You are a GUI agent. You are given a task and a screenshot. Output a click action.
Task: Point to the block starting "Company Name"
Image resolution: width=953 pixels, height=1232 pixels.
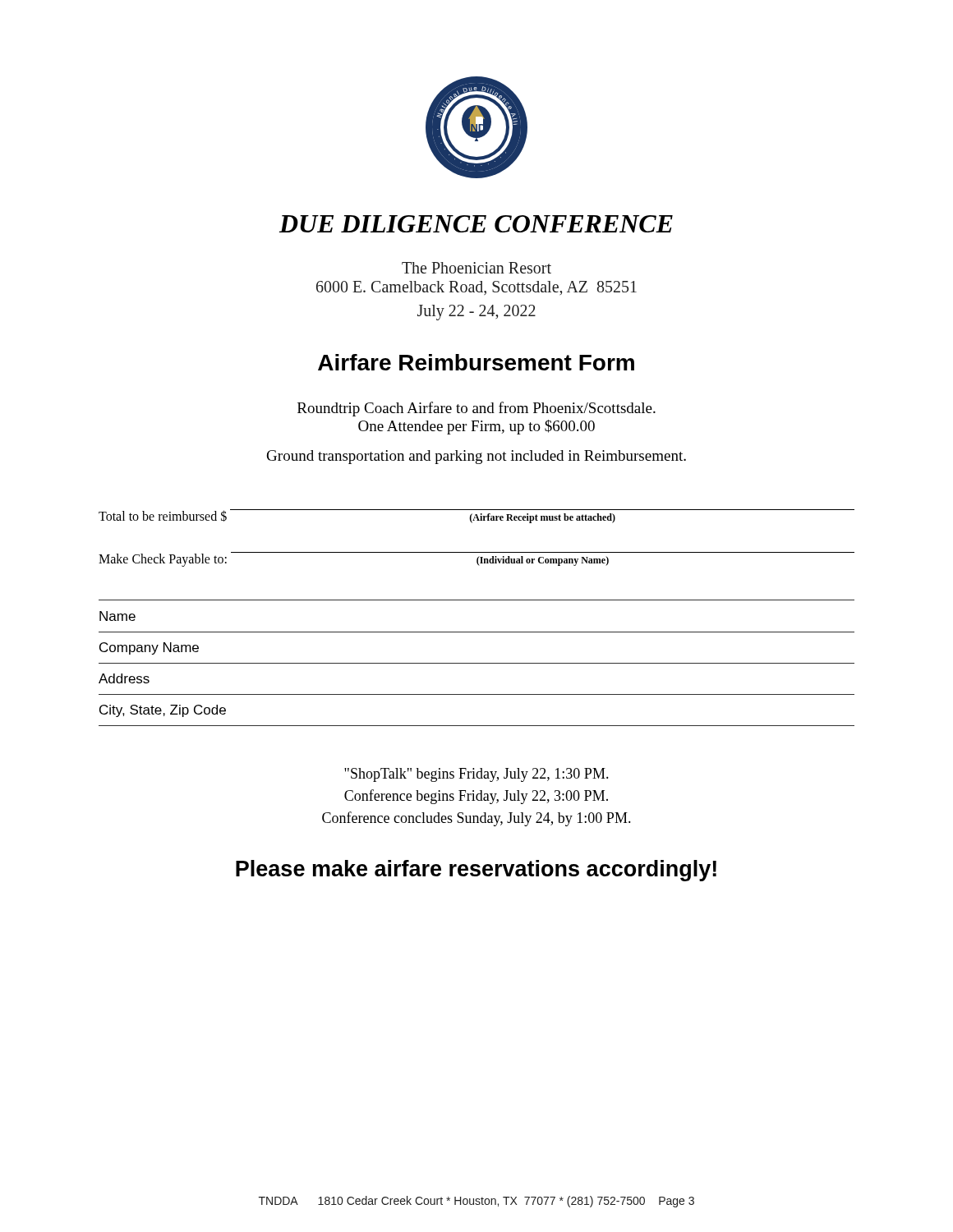[x=149, y=648]
